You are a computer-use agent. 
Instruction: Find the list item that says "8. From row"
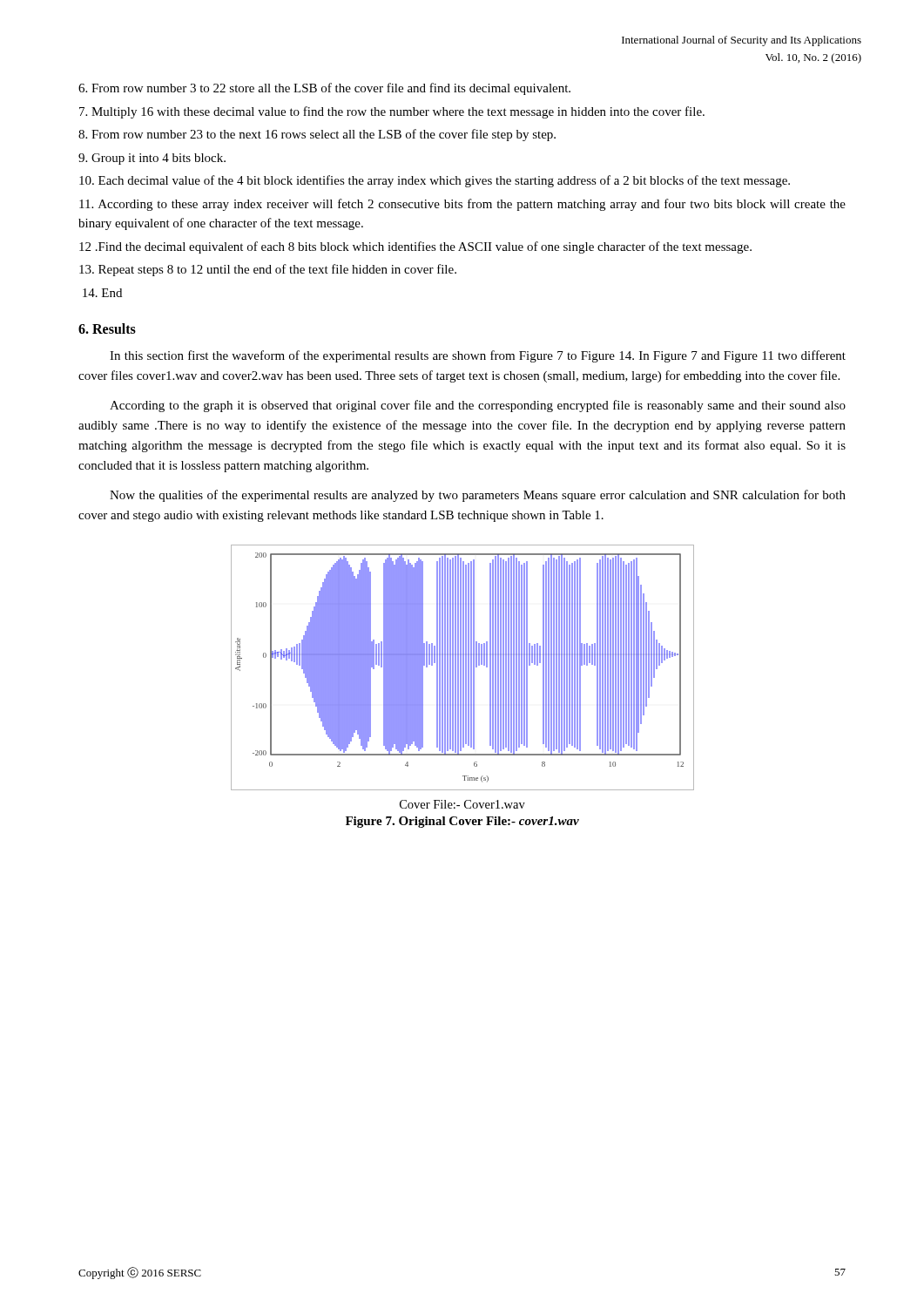[x=317, y=134]
